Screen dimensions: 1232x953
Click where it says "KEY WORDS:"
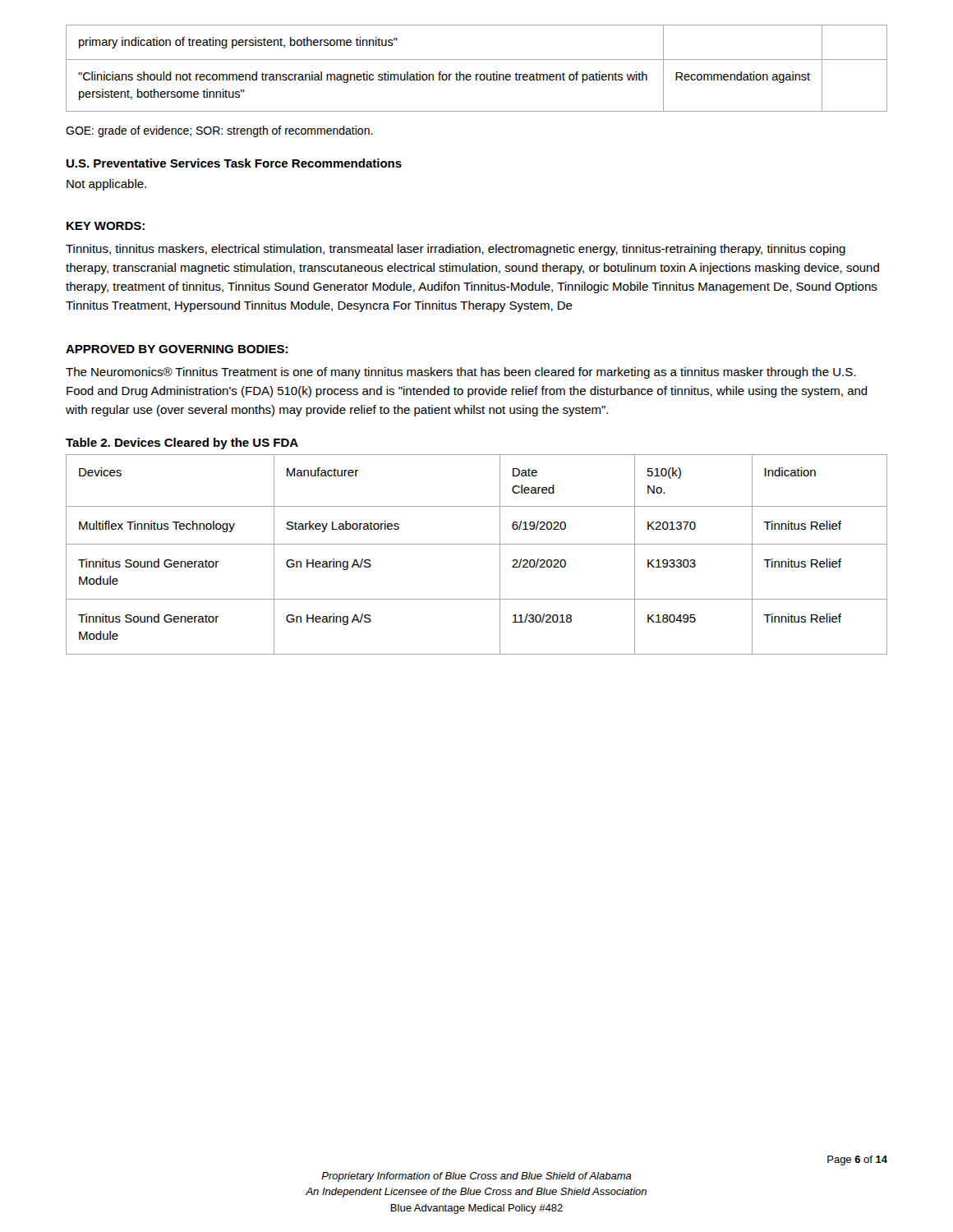coord(106,225)
